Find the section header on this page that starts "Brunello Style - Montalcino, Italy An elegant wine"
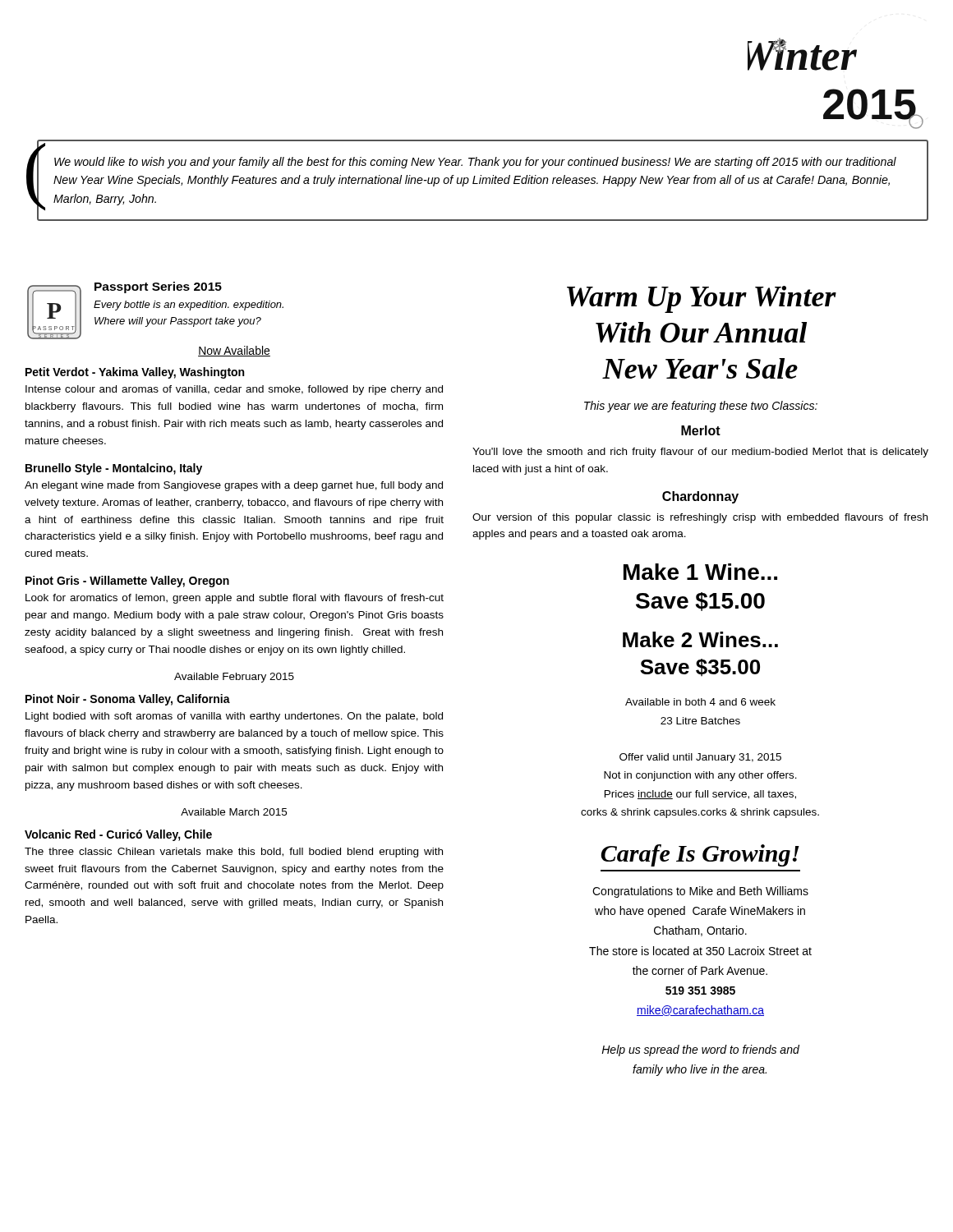The image size is (953, 1232). pyautogui.click(x=234, y=512)
